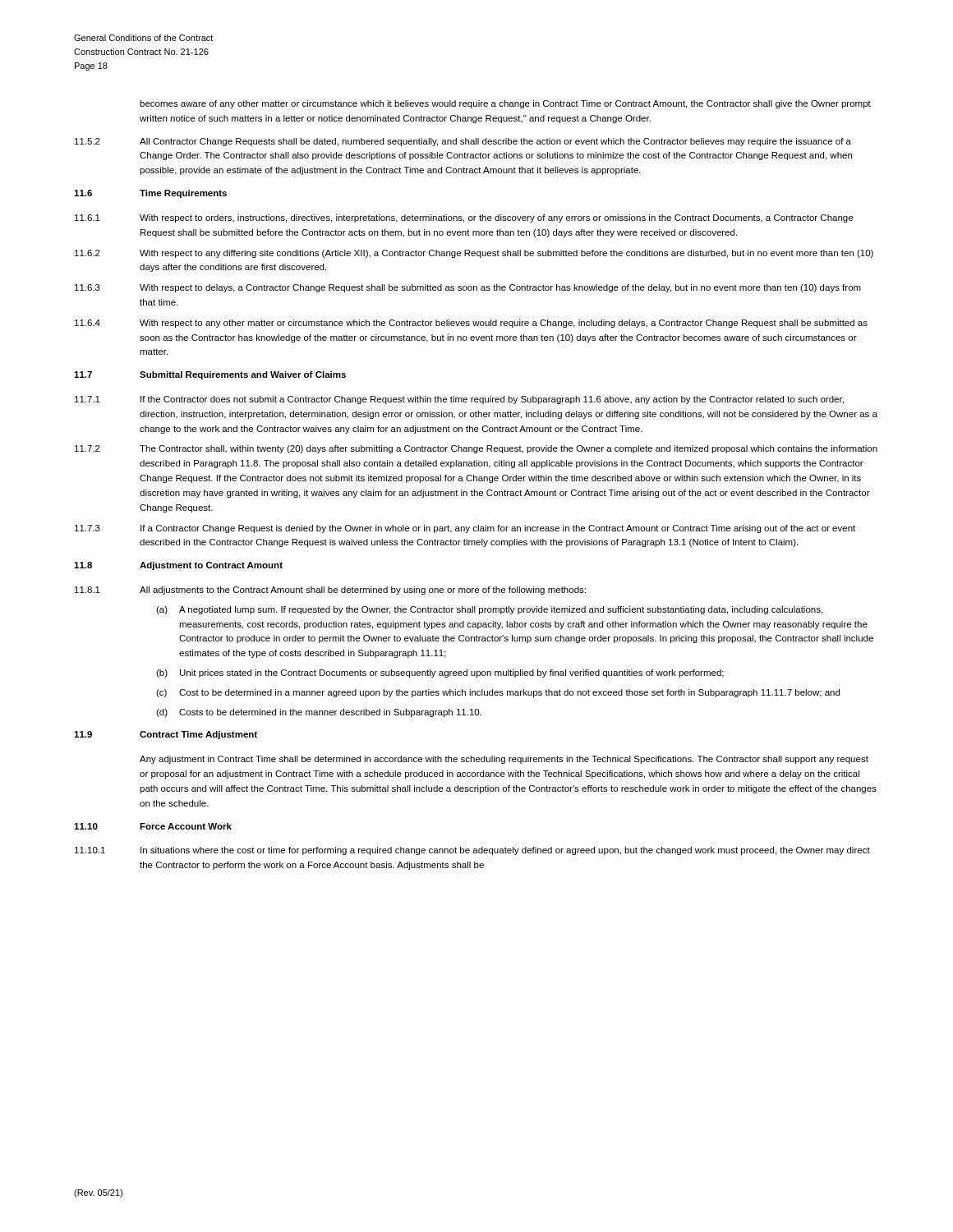Viewport: 953px width, 1232px height.
Task: Find the text block starting "7.2 The Contractor shall, within"
Action: tap(476, 479)
